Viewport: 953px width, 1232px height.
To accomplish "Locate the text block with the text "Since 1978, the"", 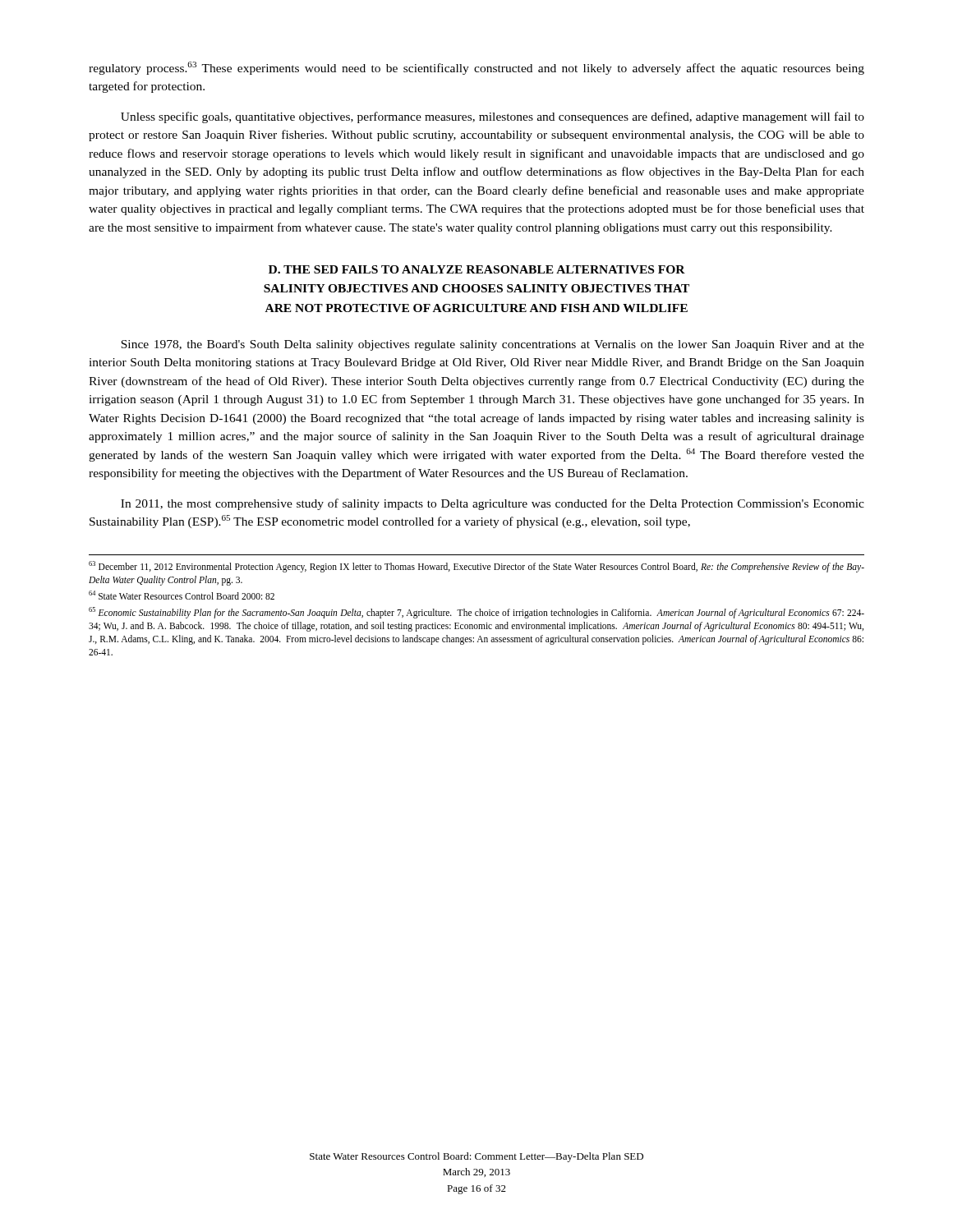I will pyautogui.click(x=476, y=408).
